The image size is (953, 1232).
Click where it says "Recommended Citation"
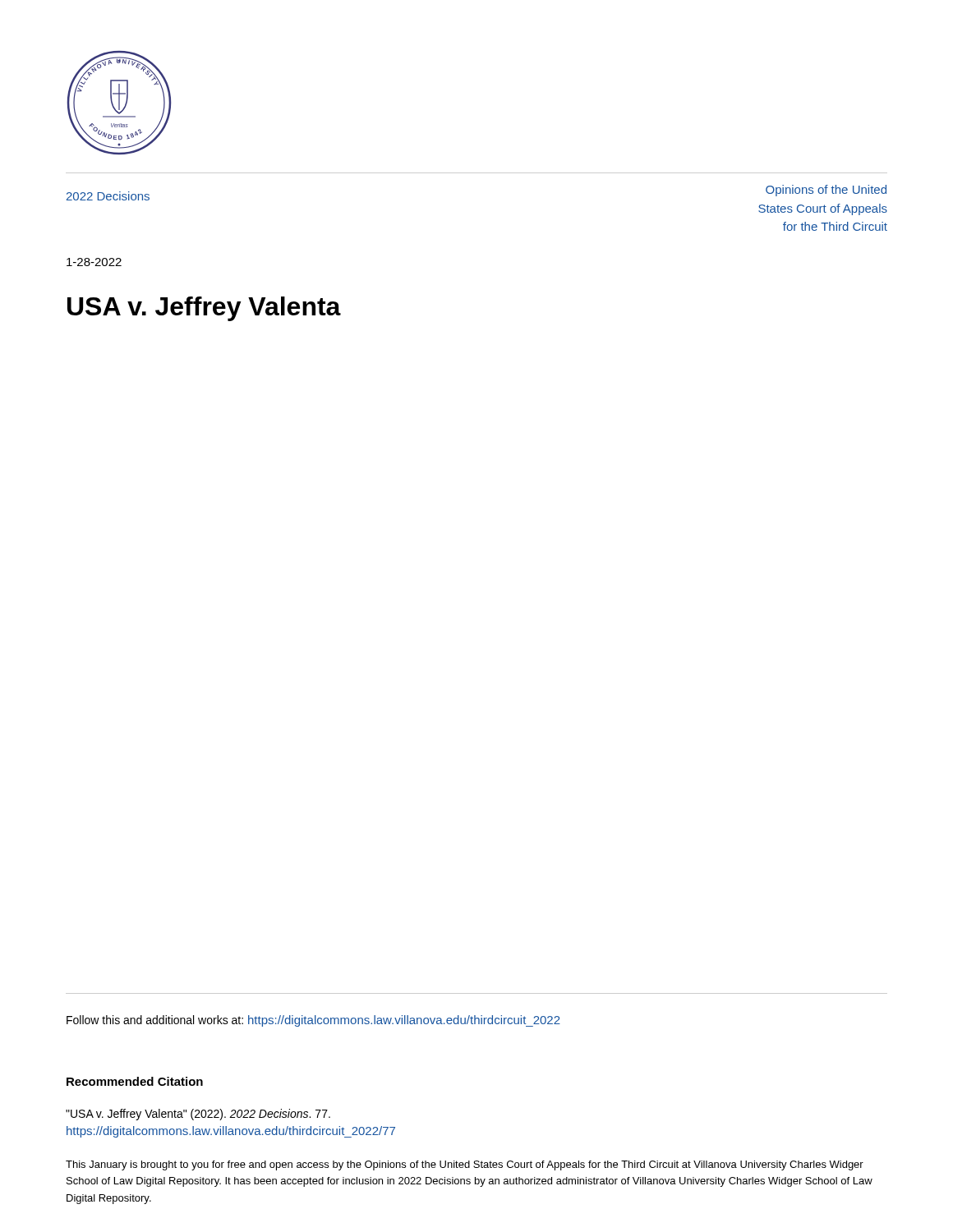[x=135, y=1081]
